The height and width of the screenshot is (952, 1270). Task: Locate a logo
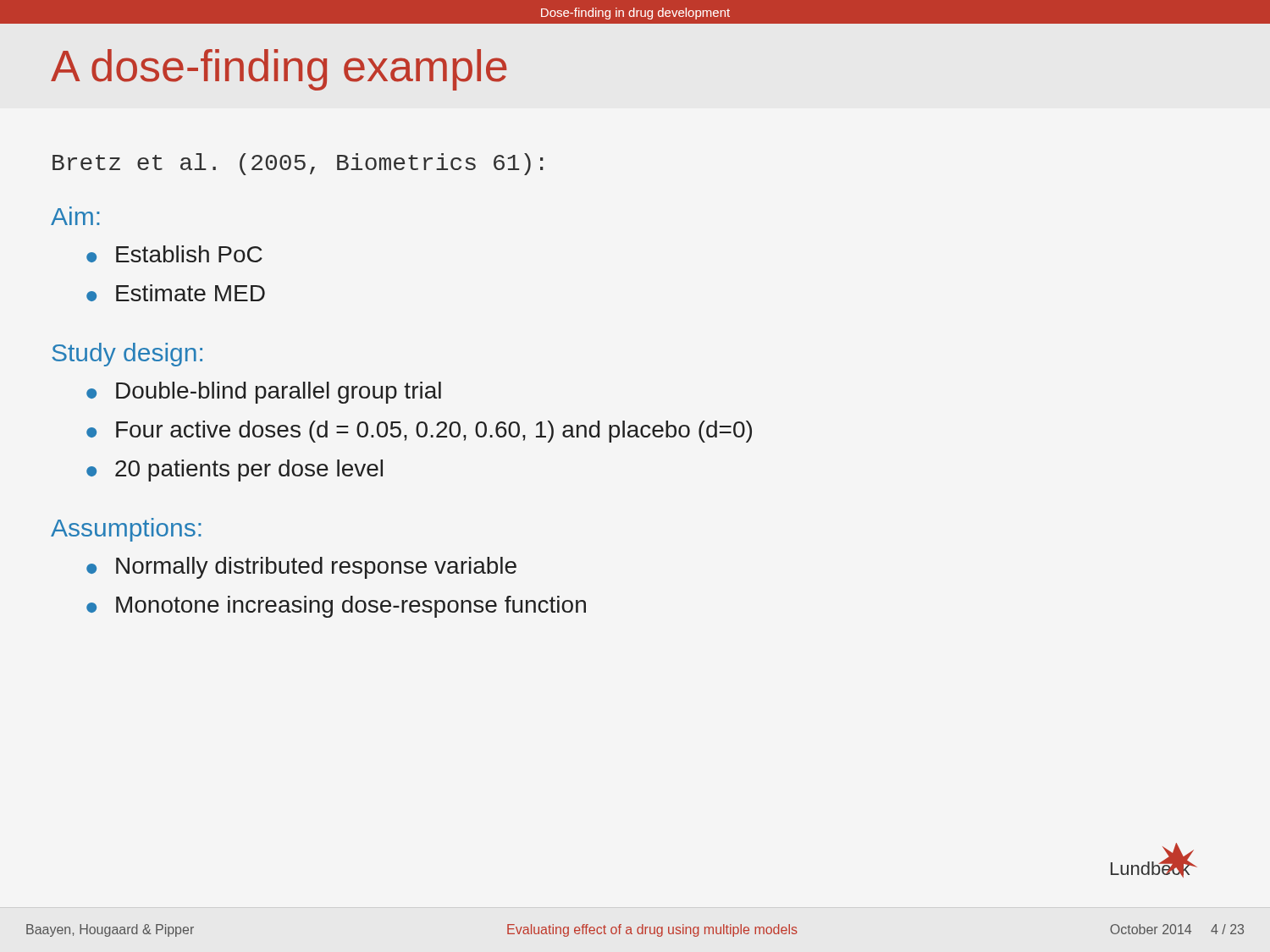[1164, 868]
